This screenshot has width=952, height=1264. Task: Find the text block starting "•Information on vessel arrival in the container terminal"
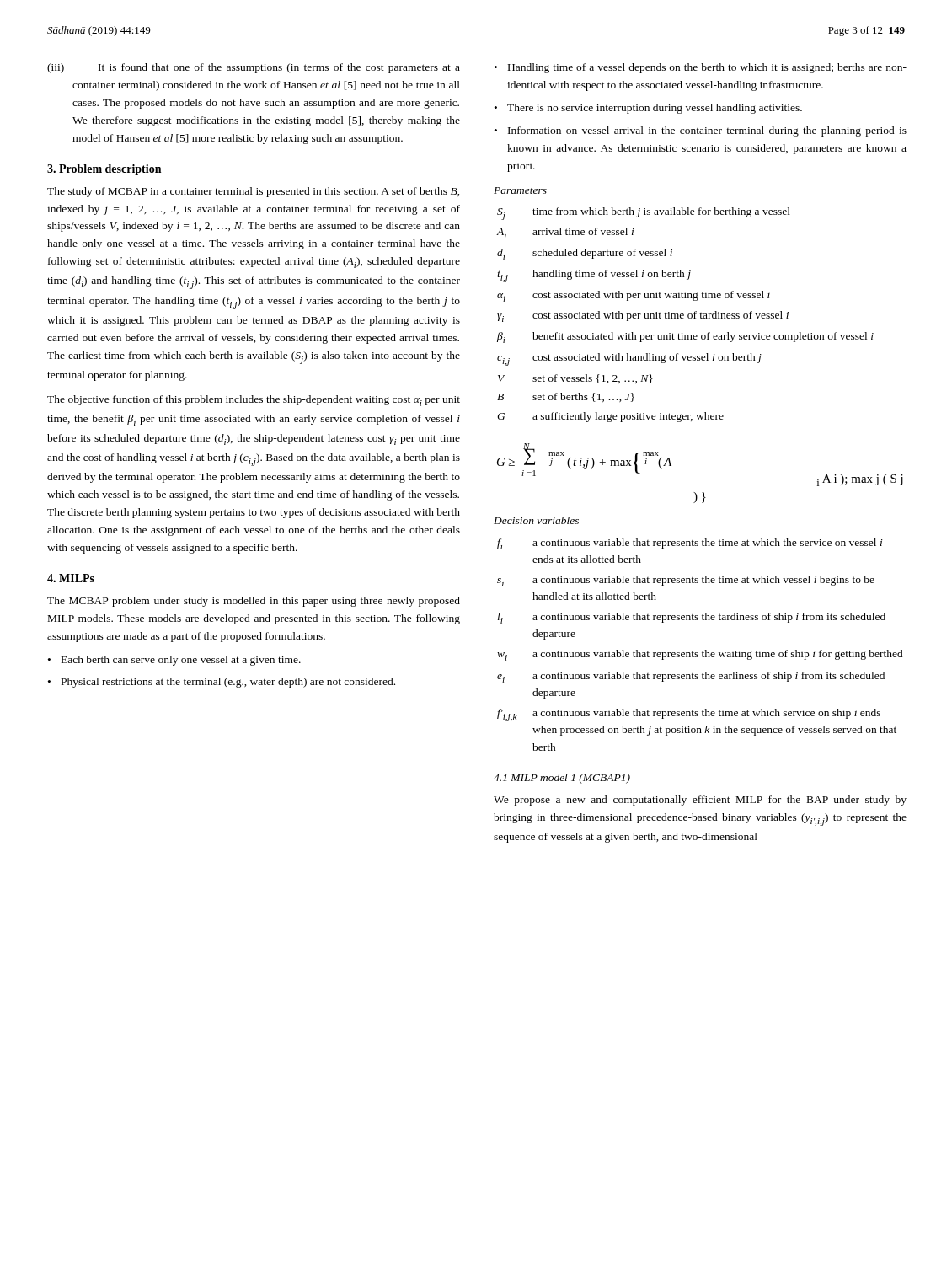click(700, 147)
